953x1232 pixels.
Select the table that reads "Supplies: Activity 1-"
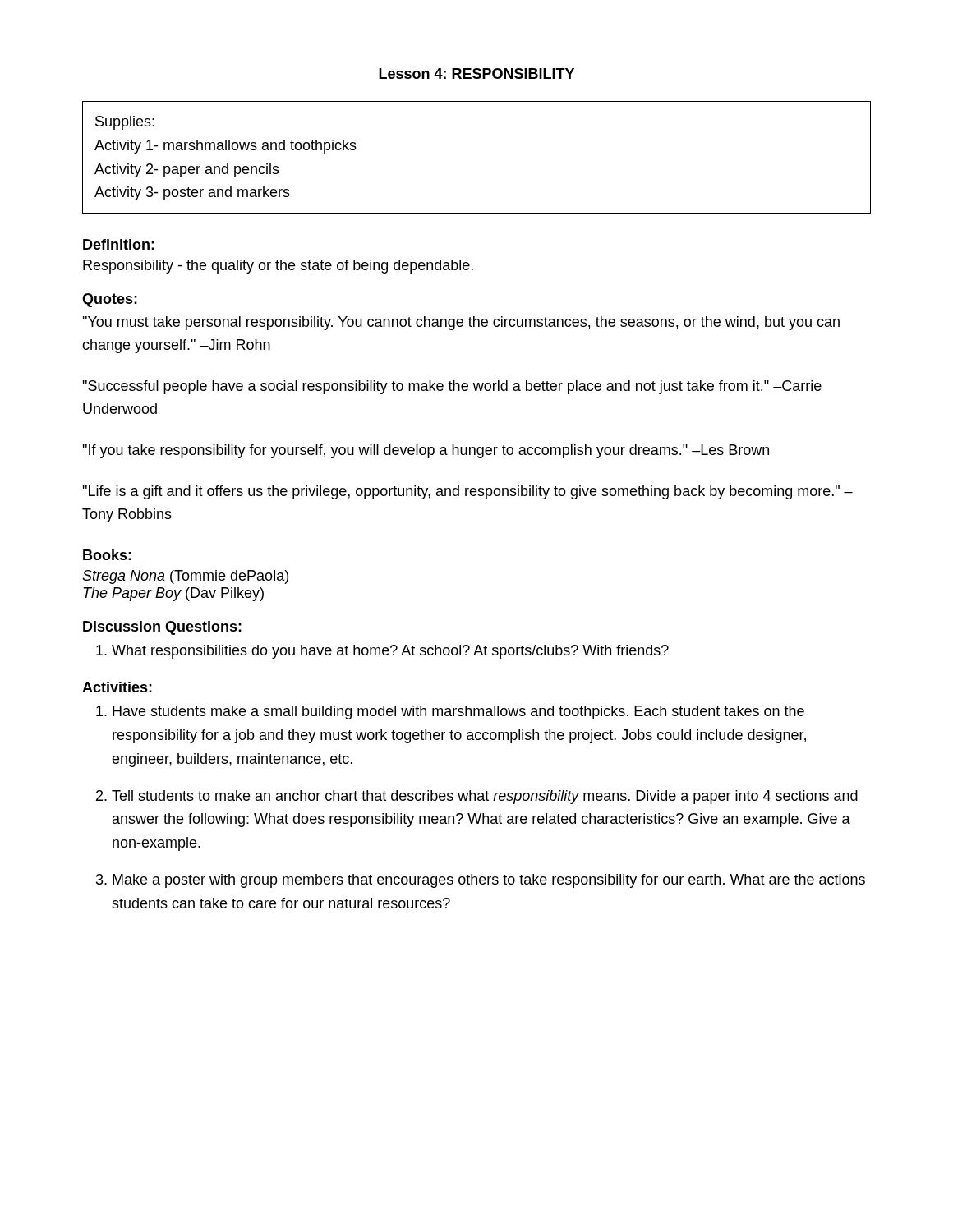476,157
